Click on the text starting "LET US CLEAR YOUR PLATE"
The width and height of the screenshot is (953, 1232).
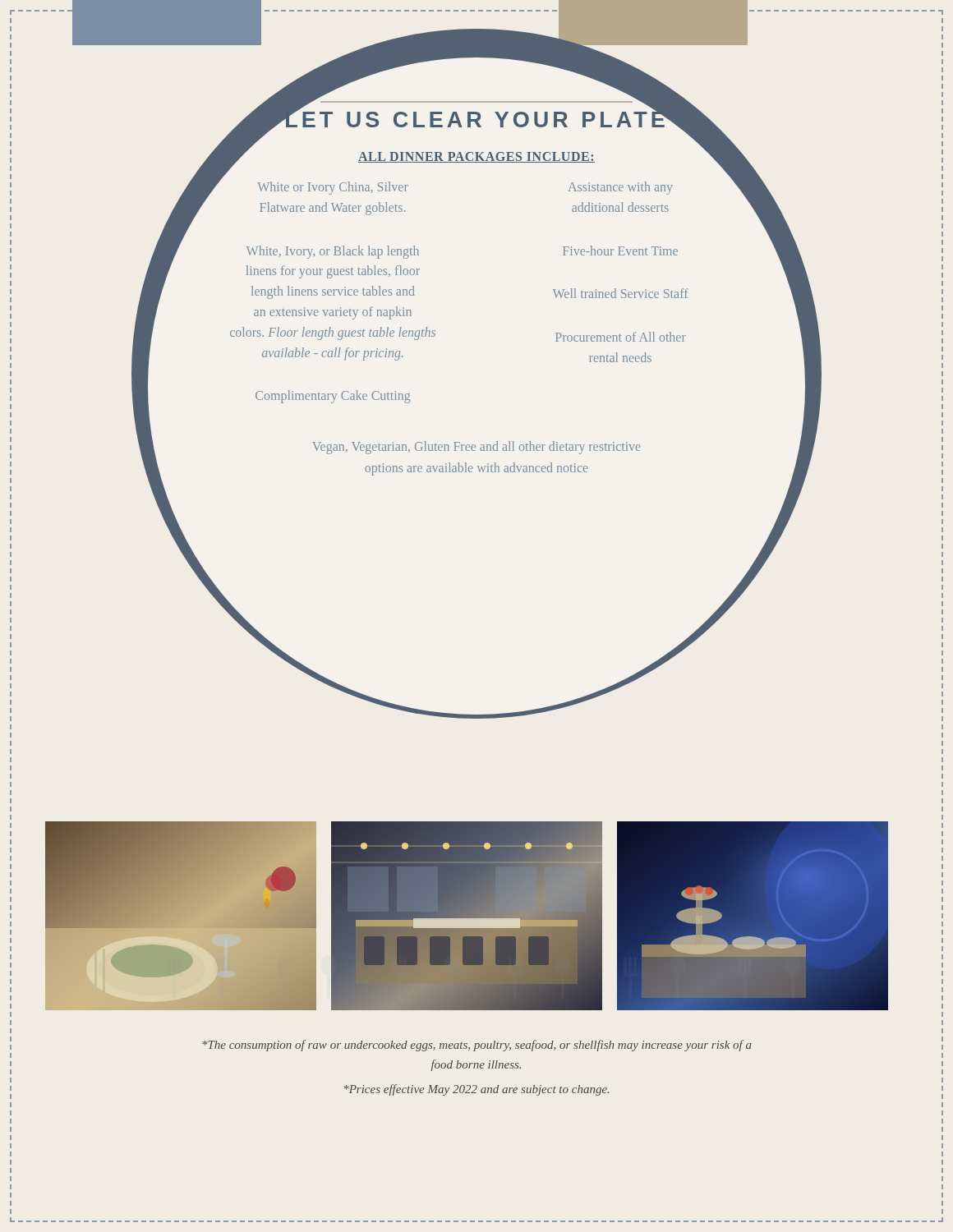(476, 120)
